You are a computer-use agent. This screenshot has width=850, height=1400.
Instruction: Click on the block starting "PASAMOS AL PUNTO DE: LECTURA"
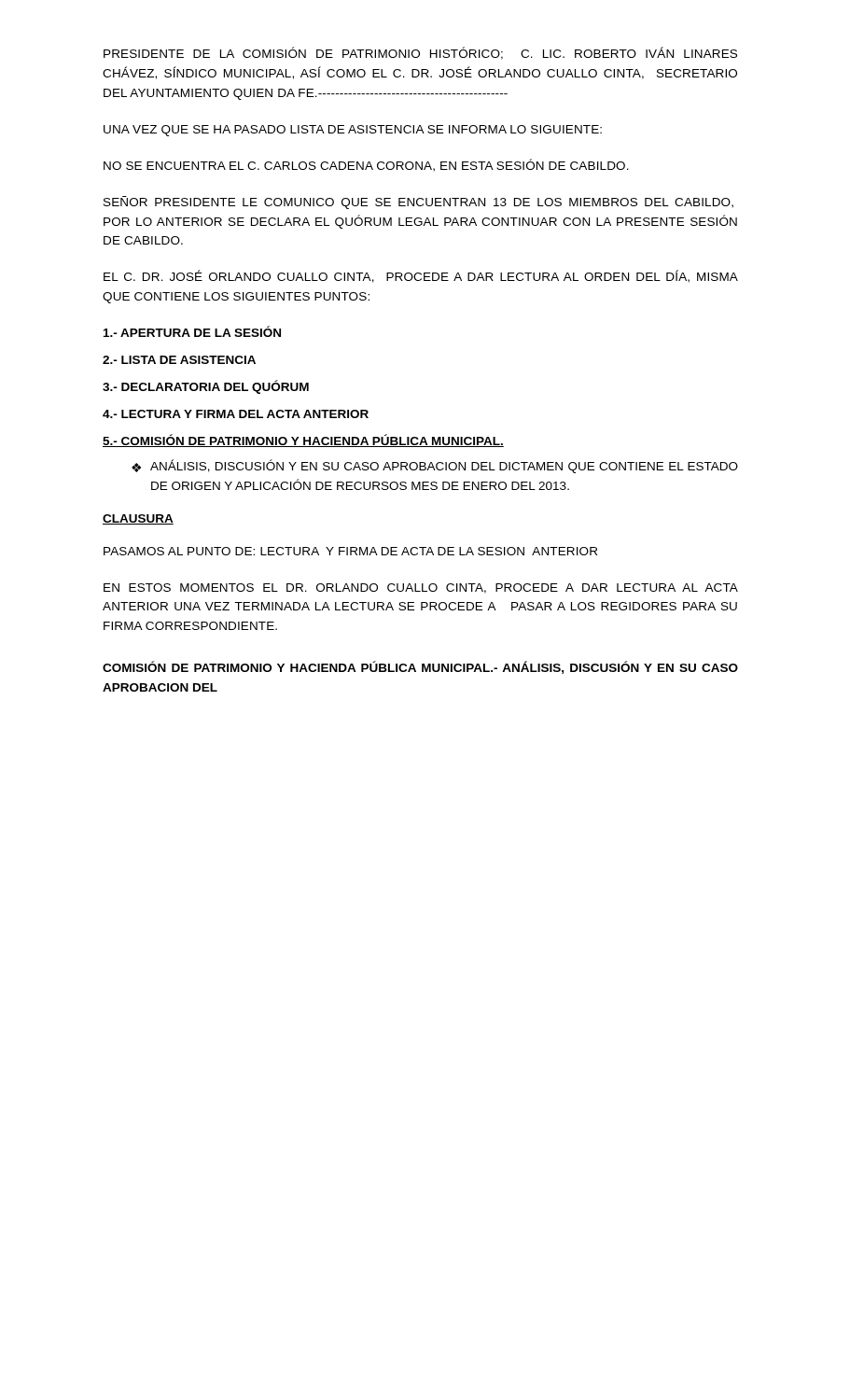point(350,551)
